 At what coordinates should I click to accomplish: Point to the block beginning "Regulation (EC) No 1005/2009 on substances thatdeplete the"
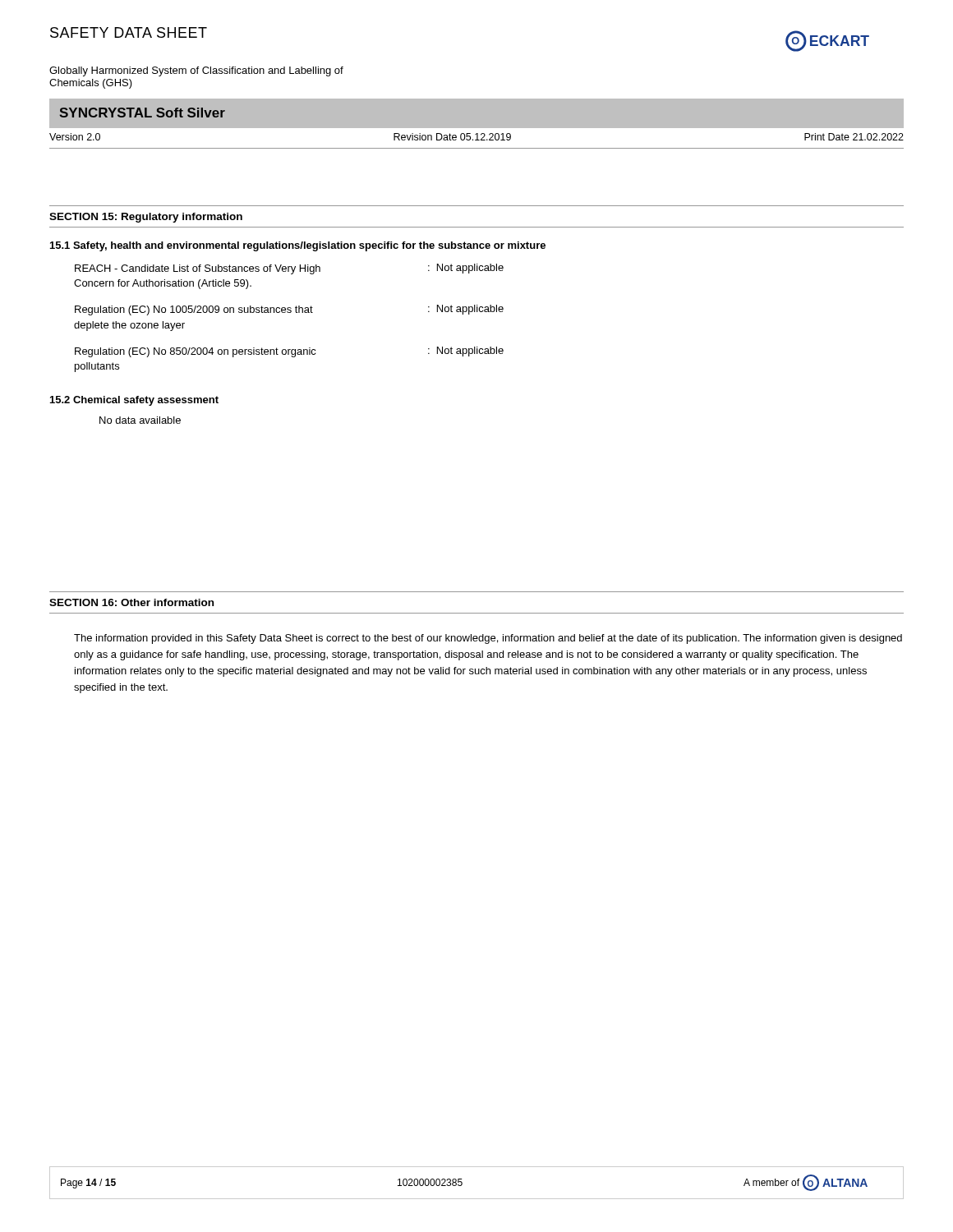pyautogui.click(x=489, y=317)
